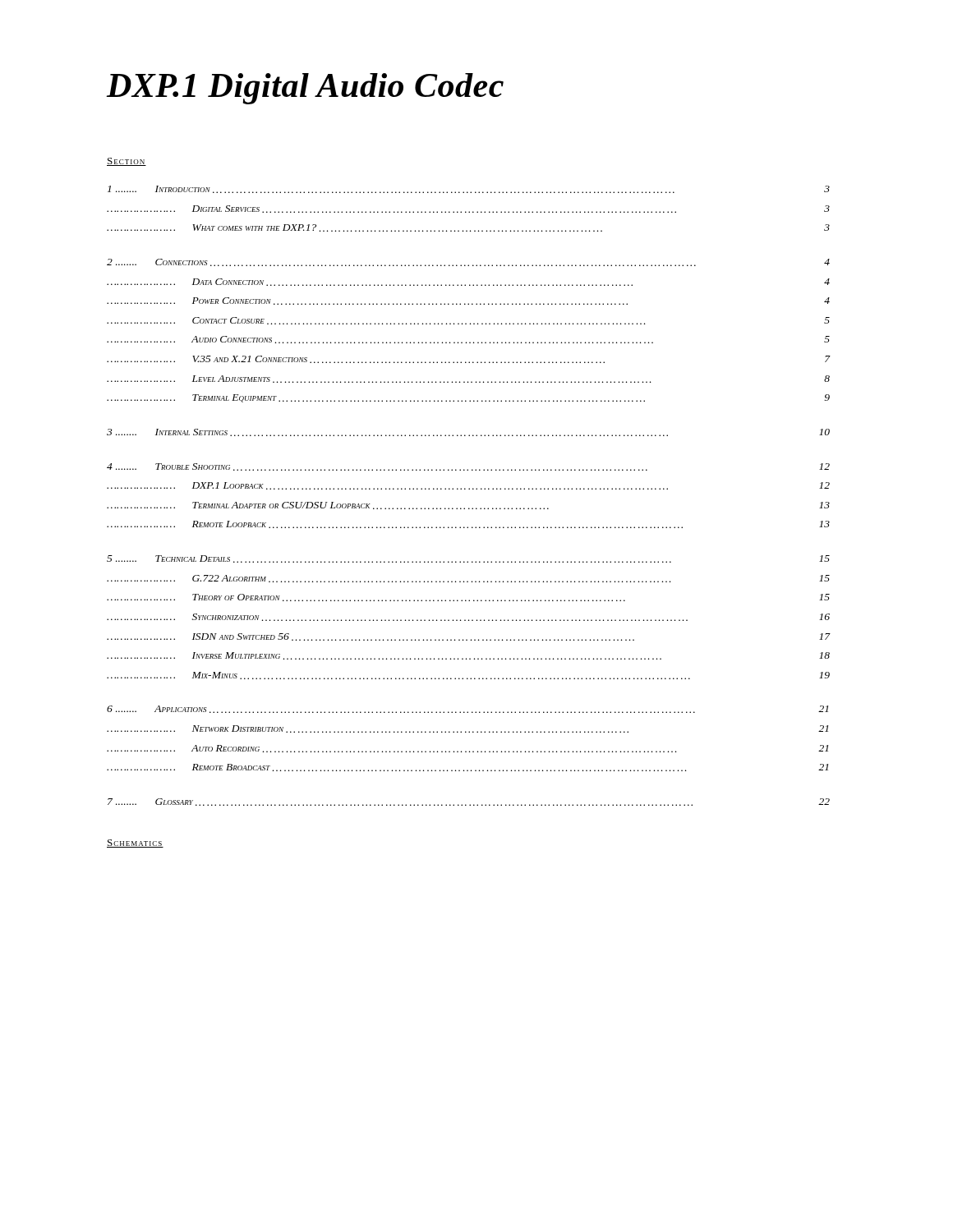953x1232 pixels.
Task: Select the region starting "………………… Remote Broadcast …………………………………………………………………………………………… 21"
Action: coord(468,767)
